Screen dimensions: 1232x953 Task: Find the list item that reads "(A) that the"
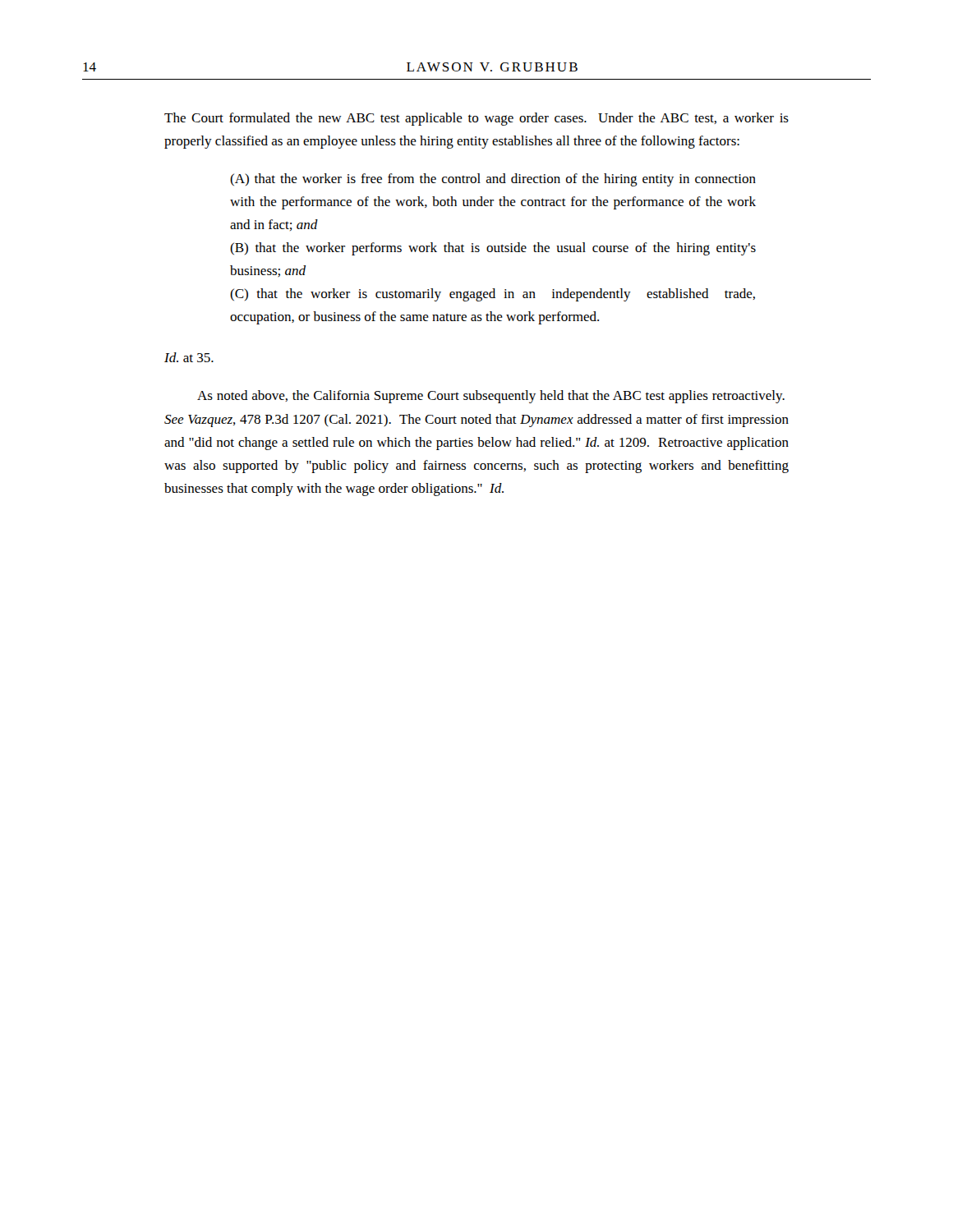493,202
